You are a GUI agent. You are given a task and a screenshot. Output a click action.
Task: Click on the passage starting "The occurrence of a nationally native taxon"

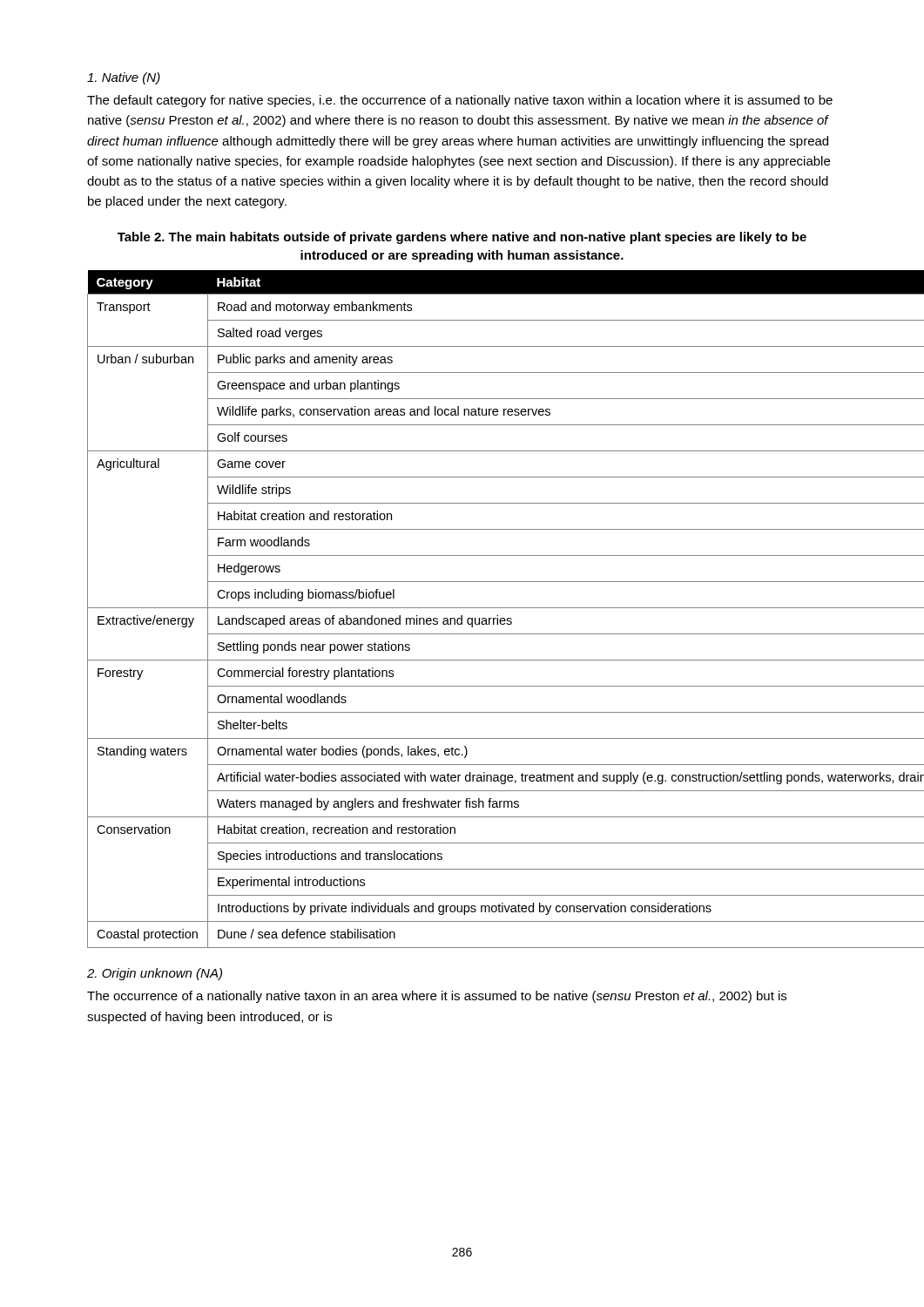(x=437, y=1006)
